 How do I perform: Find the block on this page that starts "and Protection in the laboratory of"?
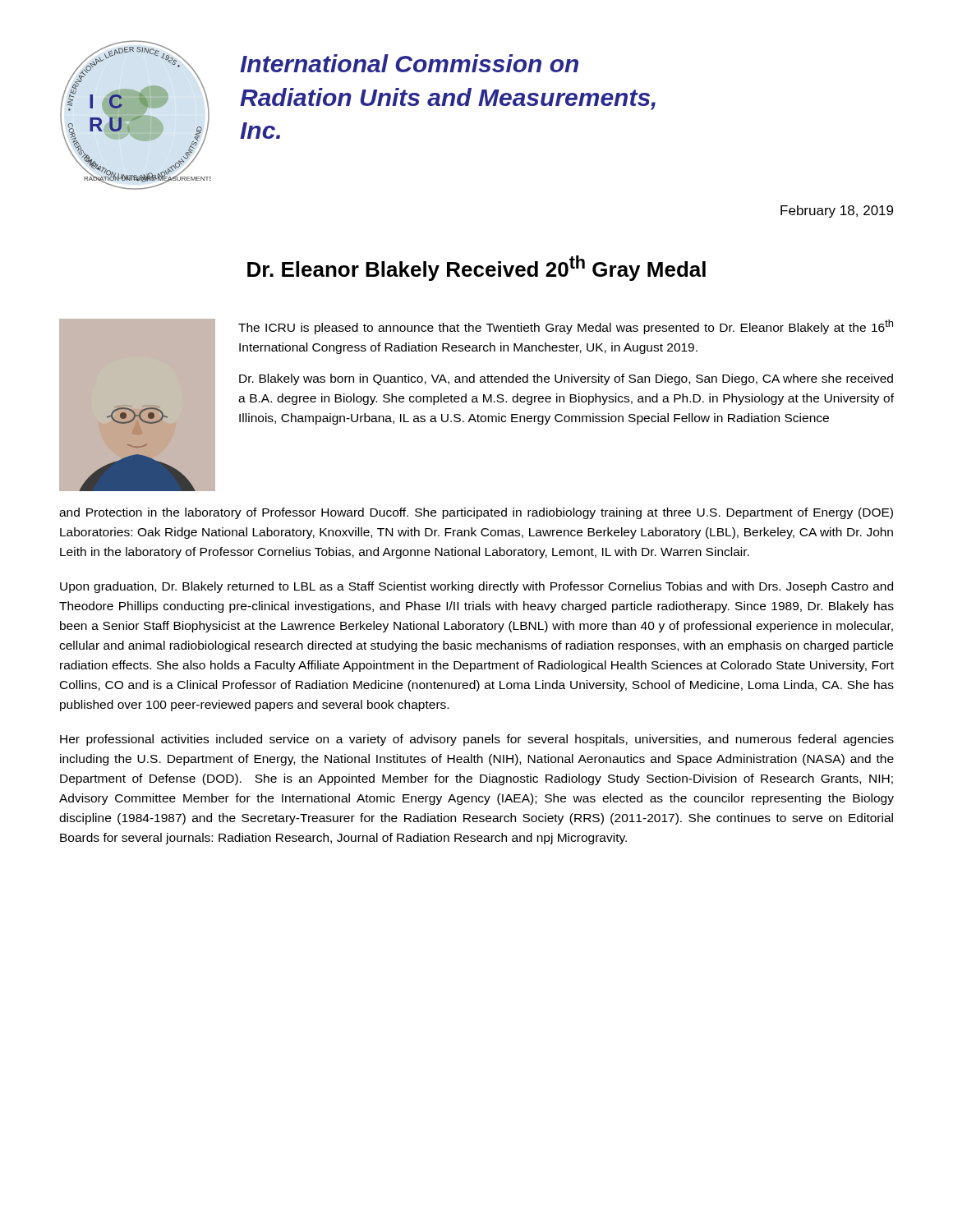[476, 532]
